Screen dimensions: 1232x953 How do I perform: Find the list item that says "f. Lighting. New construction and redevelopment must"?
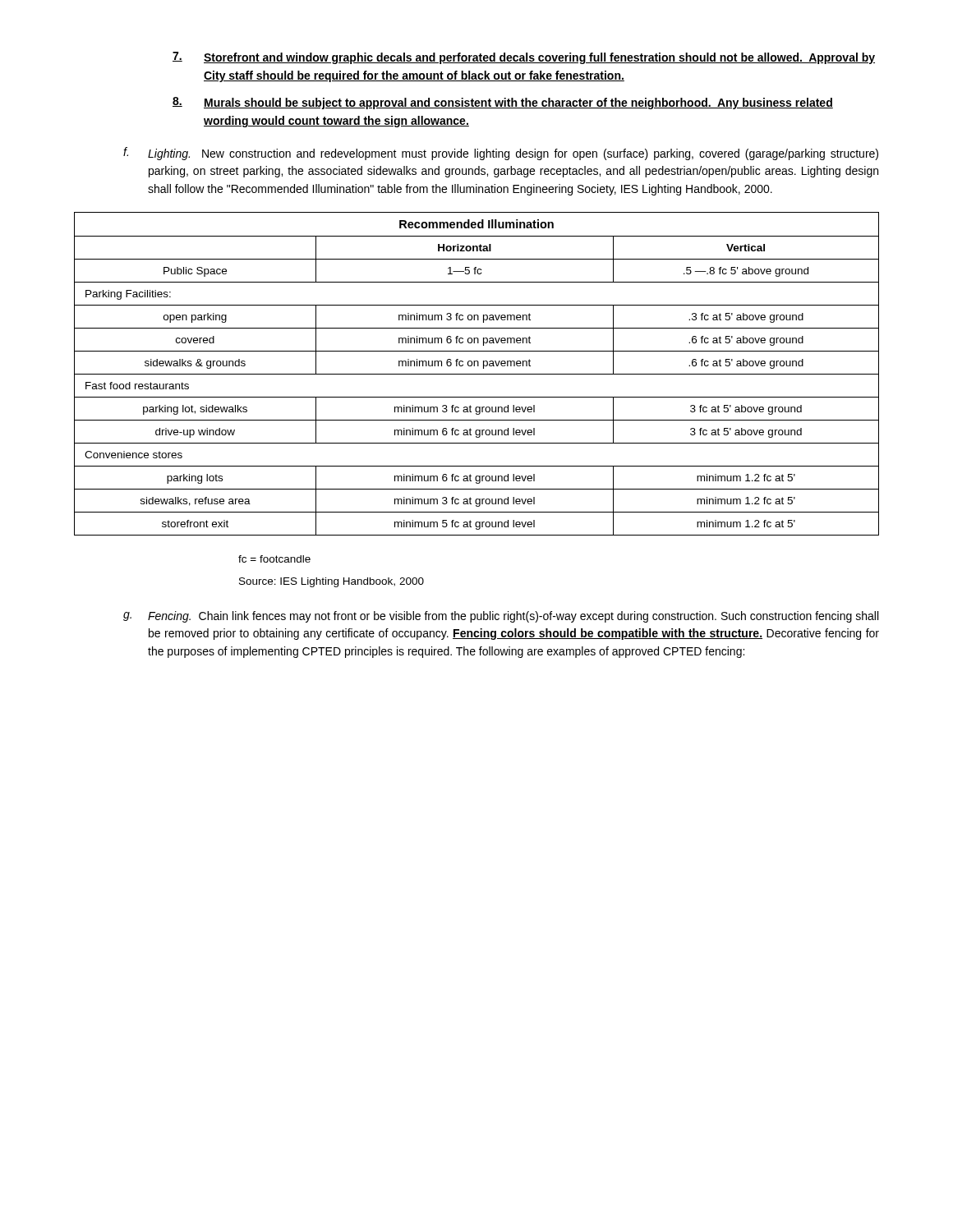click(501, 172)
